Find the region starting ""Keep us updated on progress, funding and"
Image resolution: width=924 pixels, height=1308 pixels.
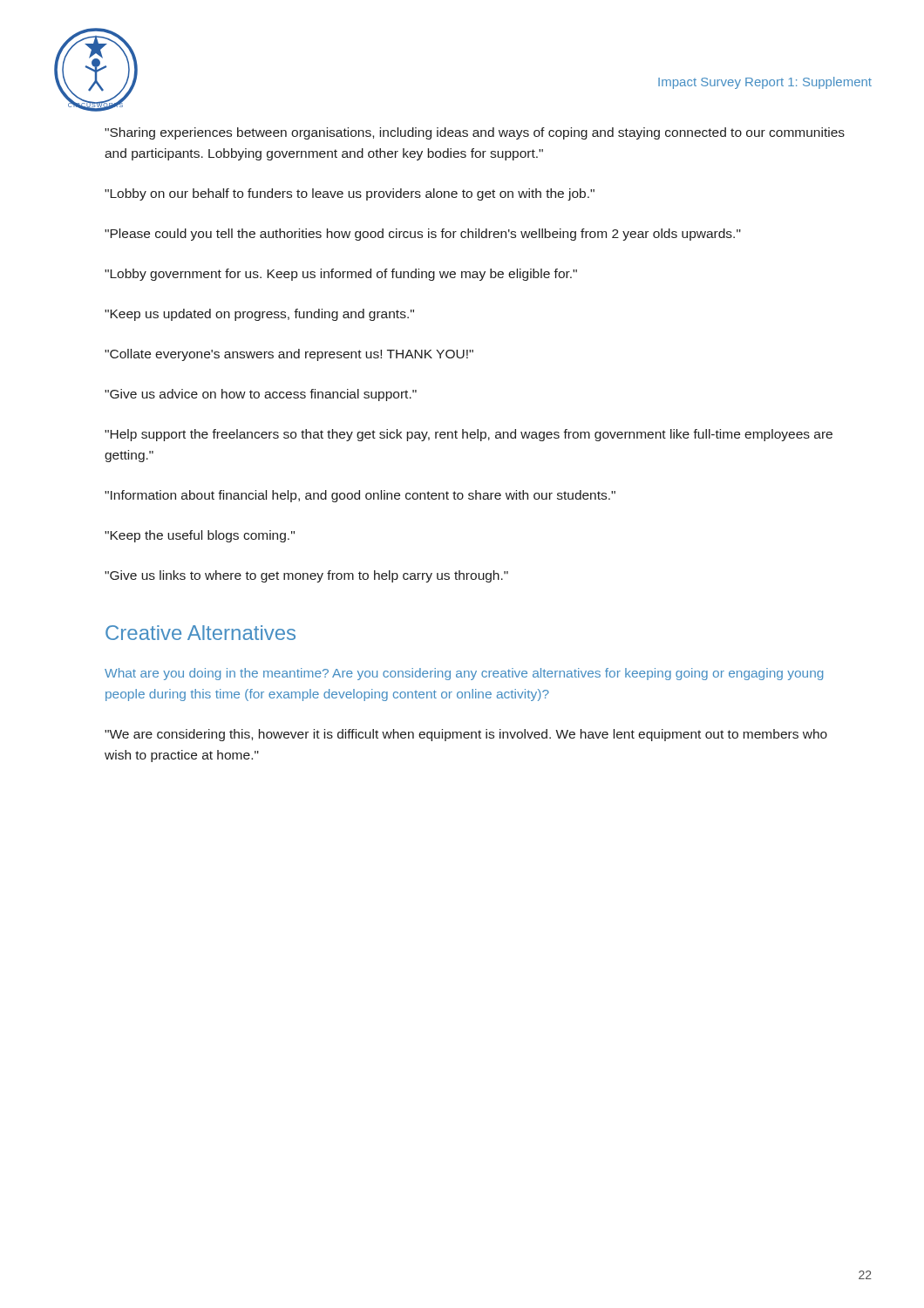click(x=260, y=314)
